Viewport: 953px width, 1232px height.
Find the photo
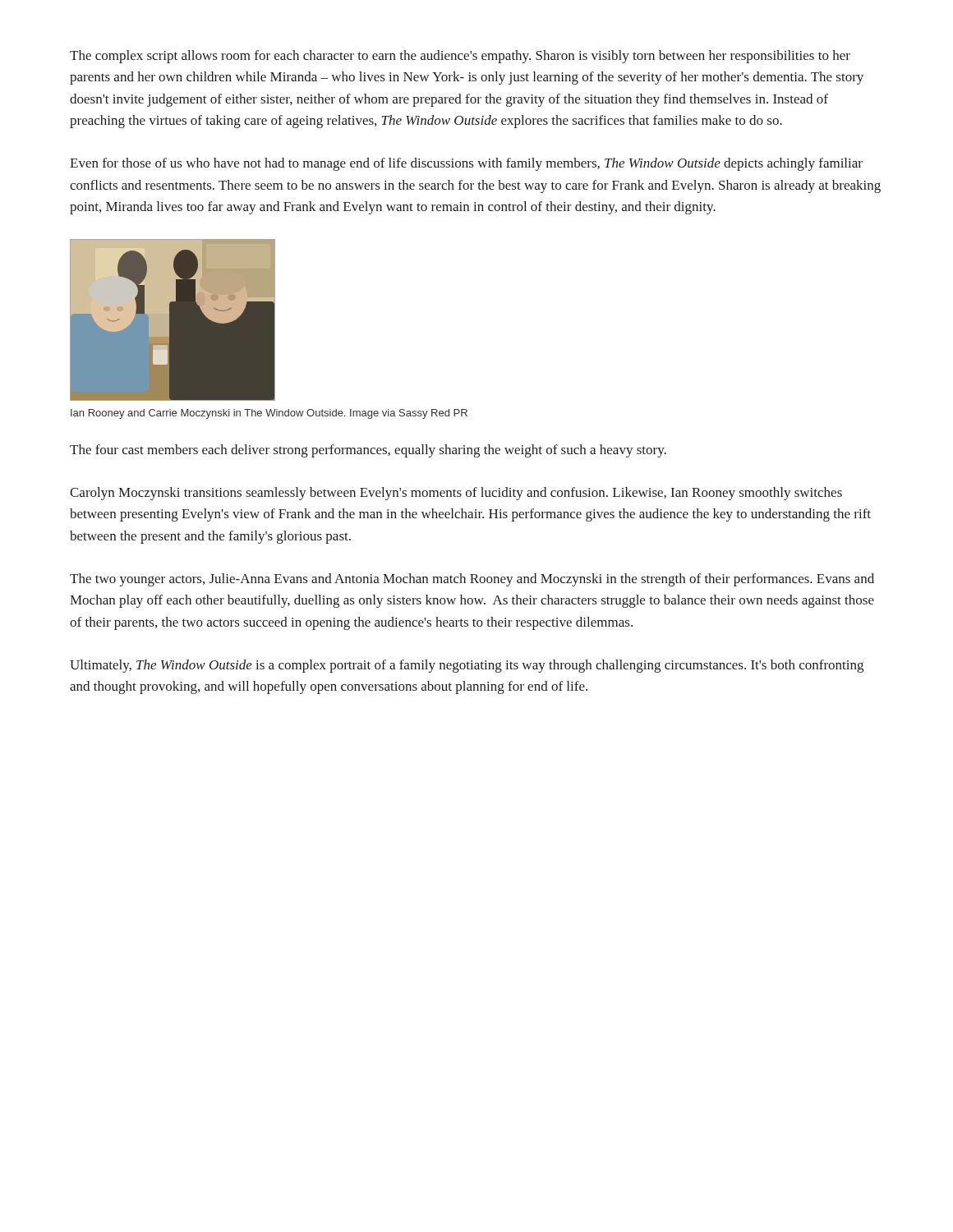(476, 320)
